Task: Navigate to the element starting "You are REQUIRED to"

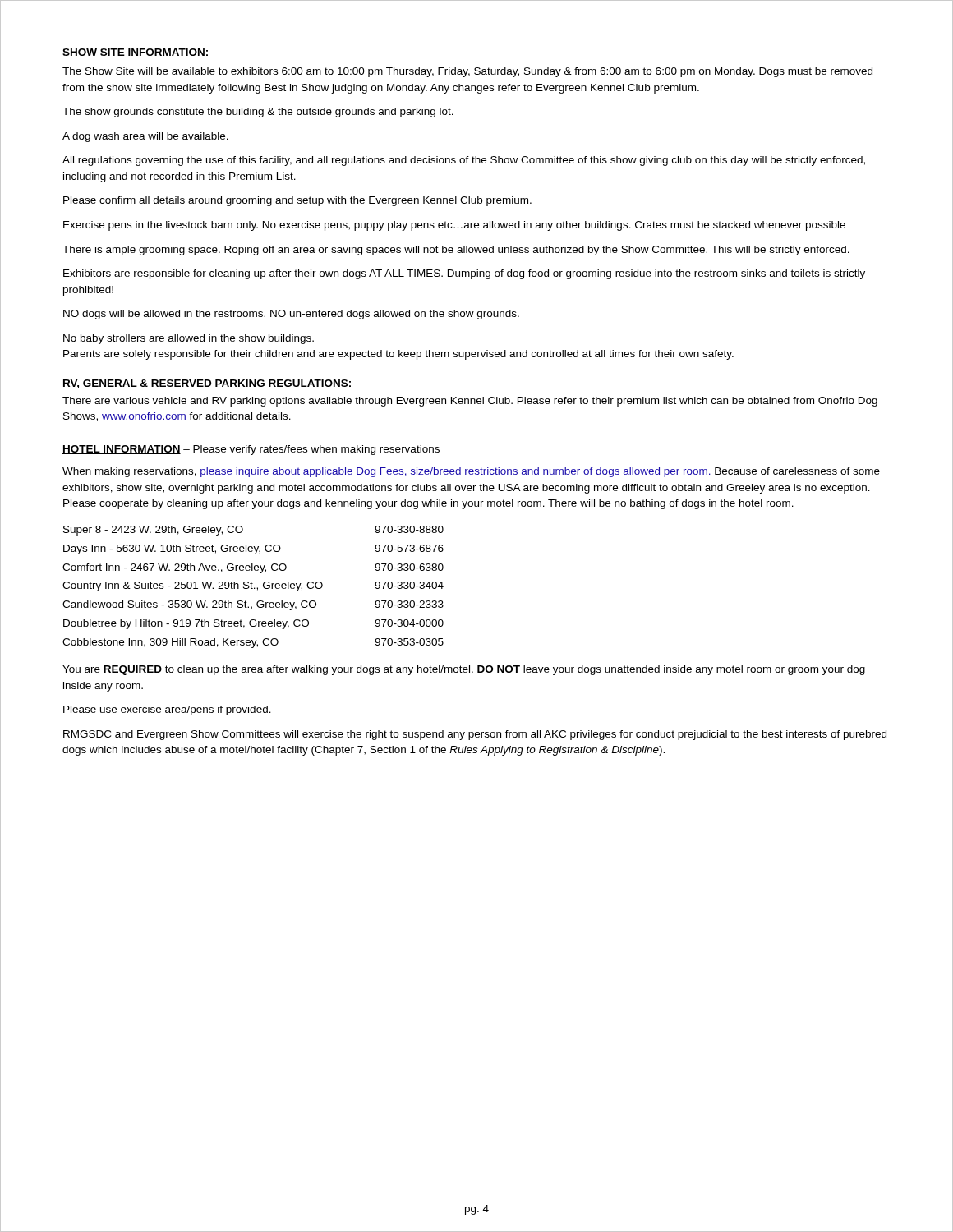Action: click(x=464, y=677)
